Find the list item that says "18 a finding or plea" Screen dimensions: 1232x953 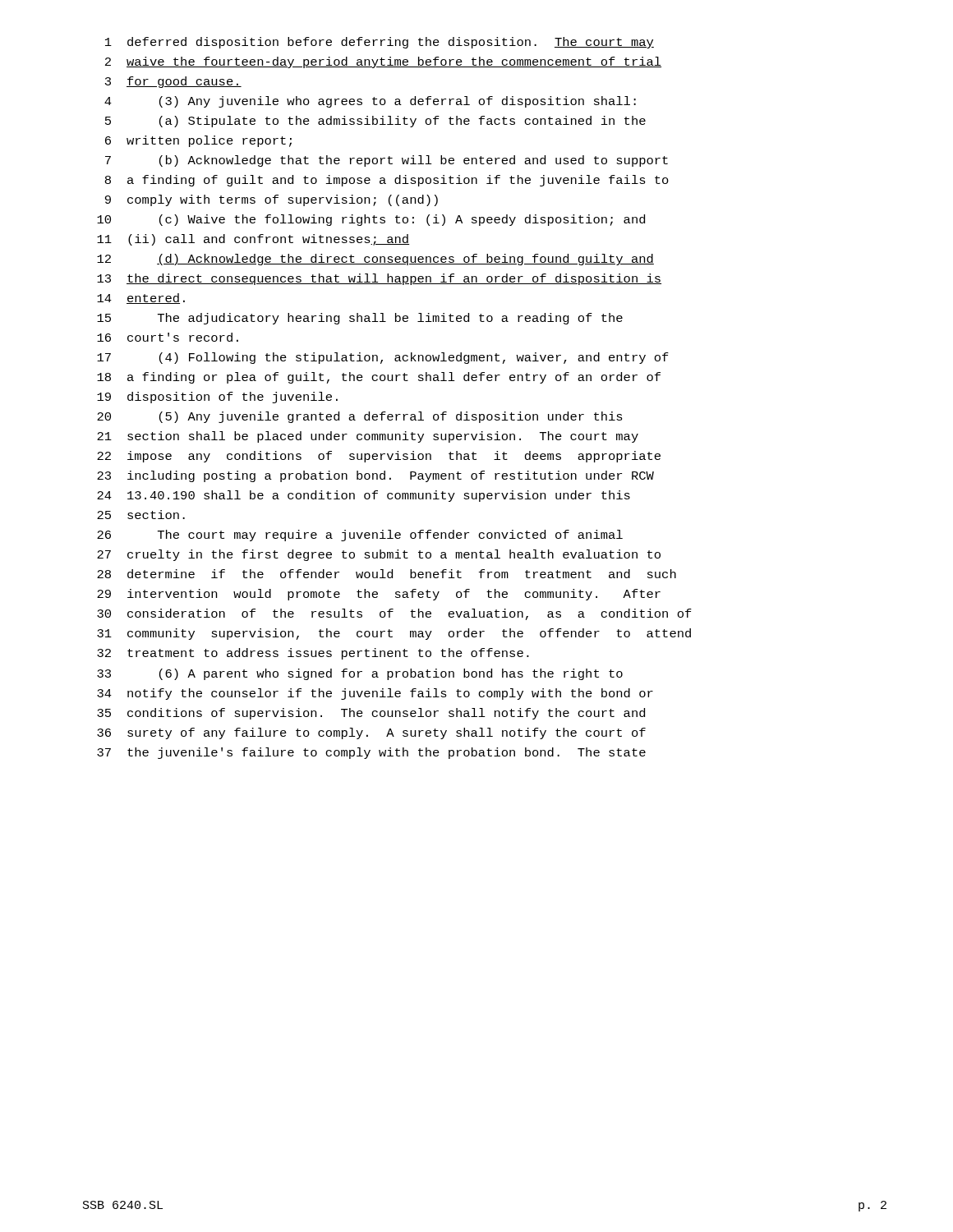[x=485, y=378]
